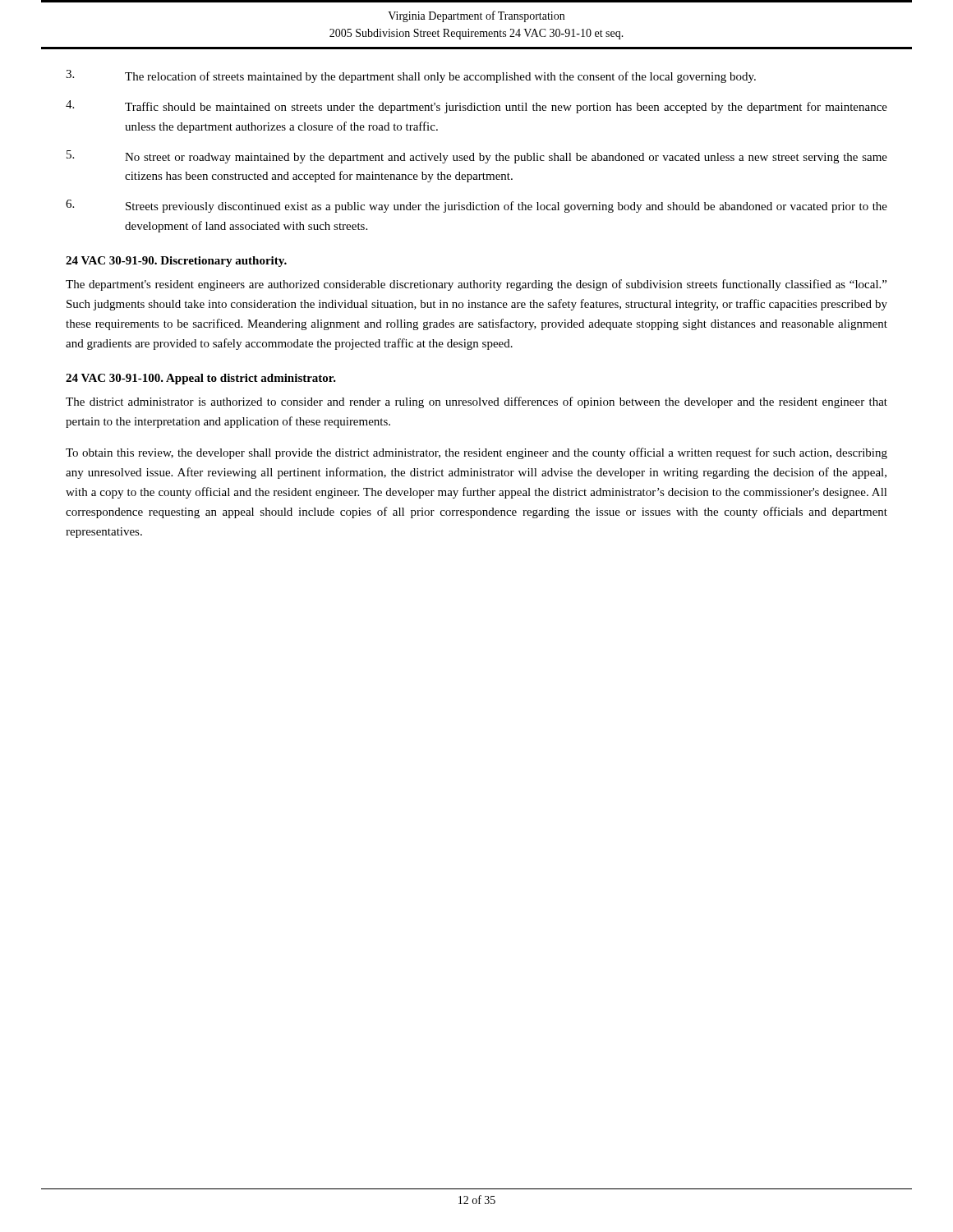The height and width of the screenshot is (1232, 953).
Task: Navigate to the element starting "4. Traffic should be maintained on streets"
Action: [476, 117]
